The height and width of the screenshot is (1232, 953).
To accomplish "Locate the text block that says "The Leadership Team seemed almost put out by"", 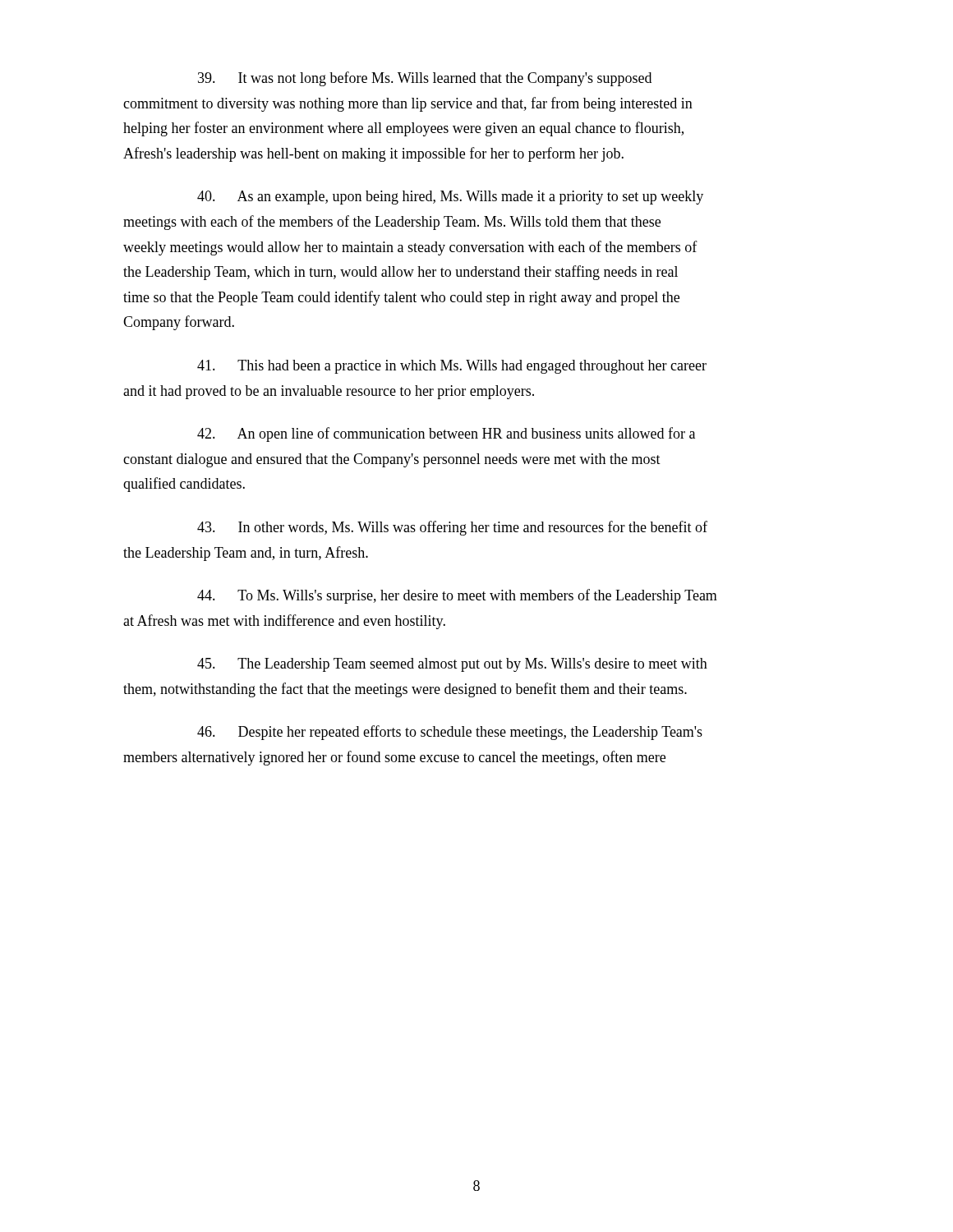I will point(476,677).
